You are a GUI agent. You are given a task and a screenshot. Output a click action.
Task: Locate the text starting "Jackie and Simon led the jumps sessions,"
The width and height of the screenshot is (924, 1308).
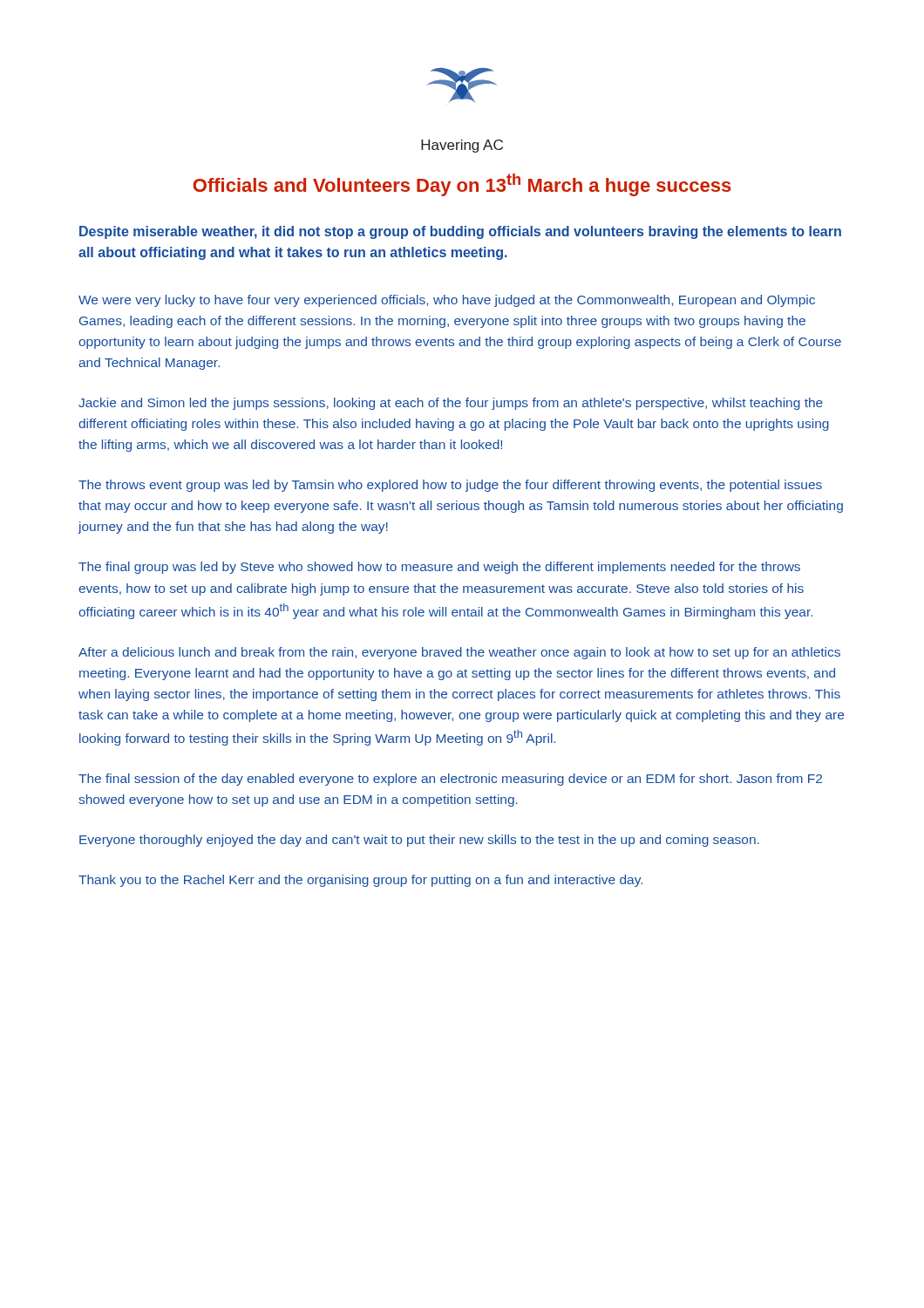click(x=454, y=424)
